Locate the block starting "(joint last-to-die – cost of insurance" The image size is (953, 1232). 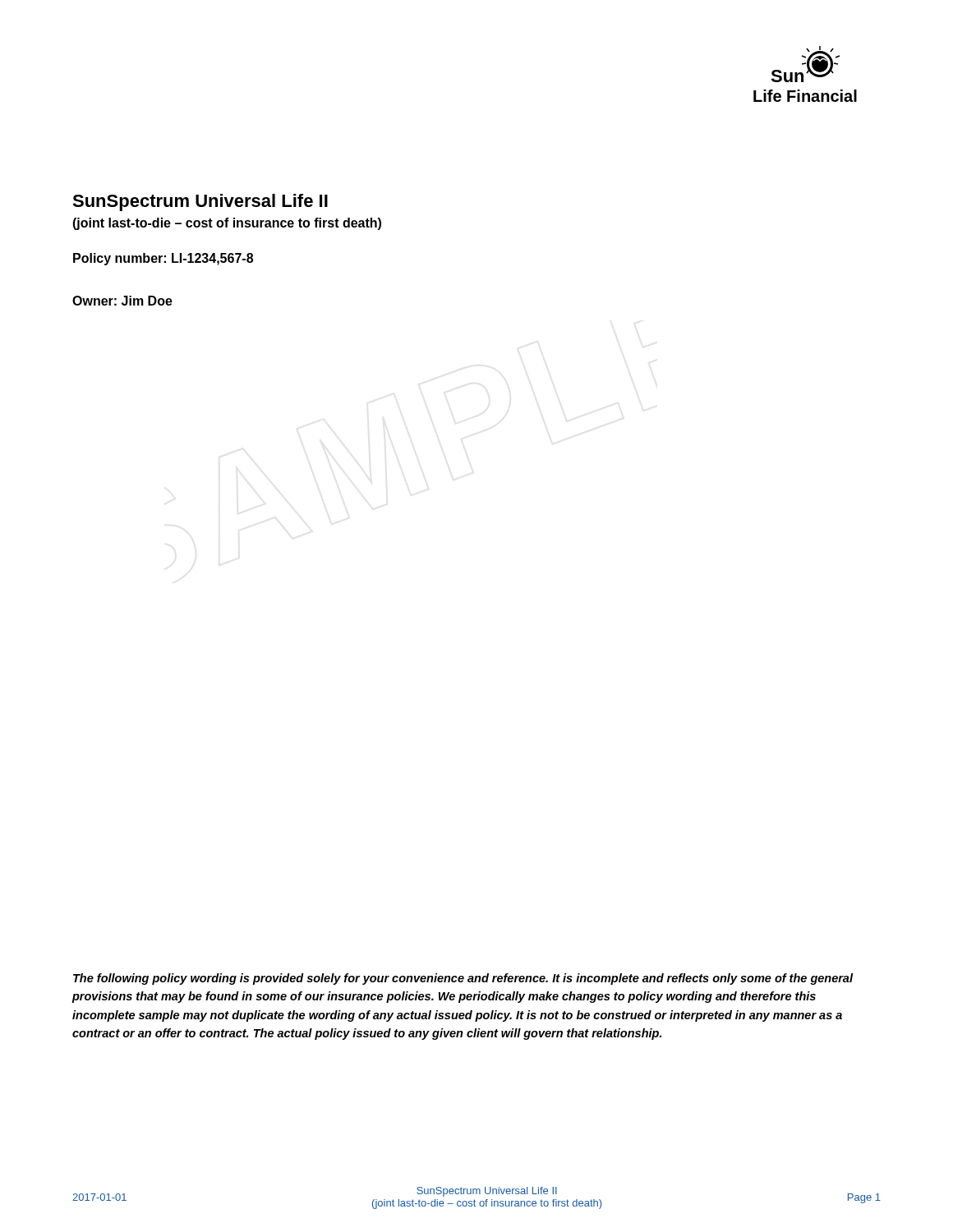[227, 223]
